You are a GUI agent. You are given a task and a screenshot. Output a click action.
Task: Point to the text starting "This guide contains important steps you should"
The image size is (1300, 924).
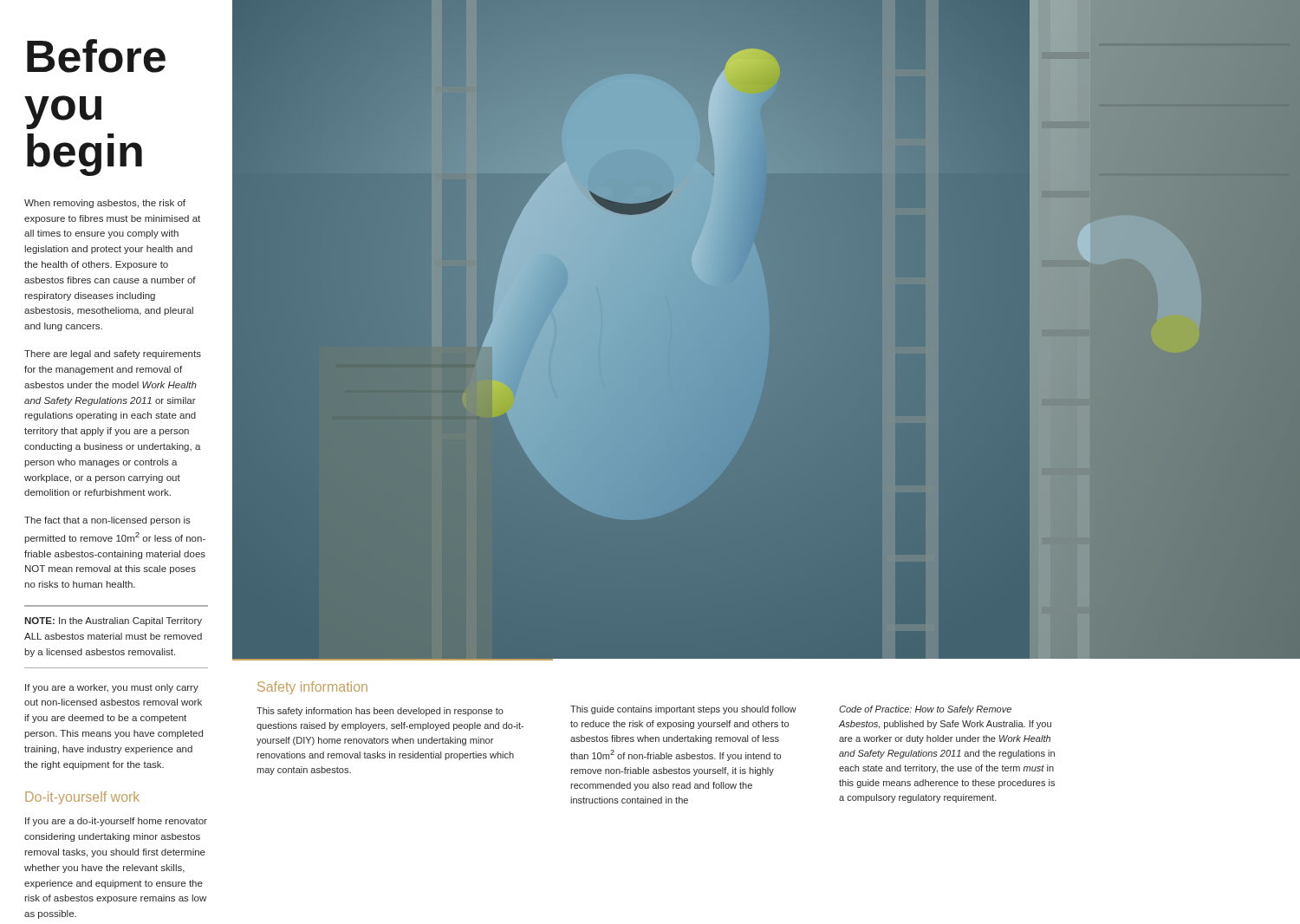coord(683,754)
